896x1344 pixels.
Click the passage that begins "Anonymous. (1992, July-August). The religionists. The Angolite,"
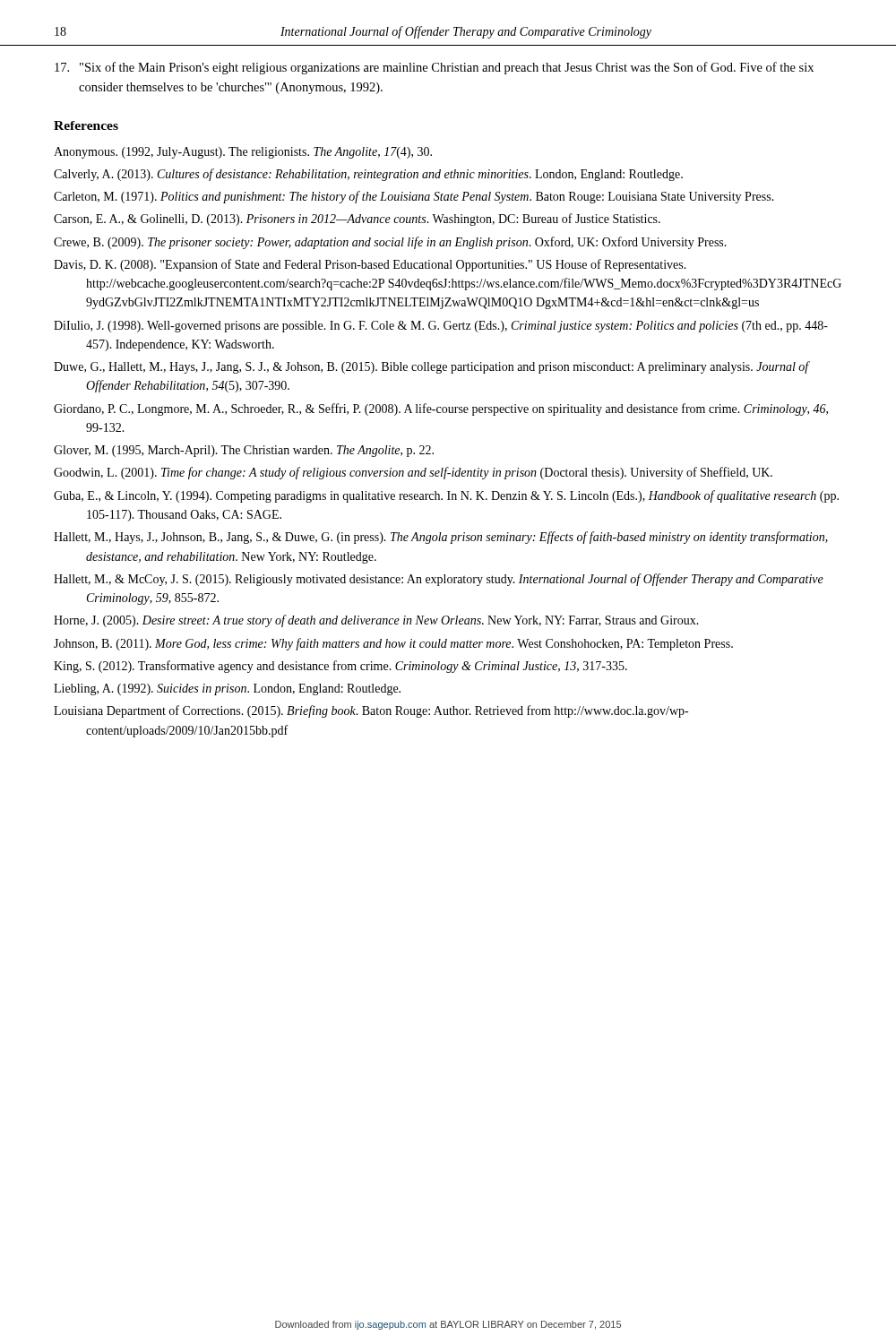point(243,151)
